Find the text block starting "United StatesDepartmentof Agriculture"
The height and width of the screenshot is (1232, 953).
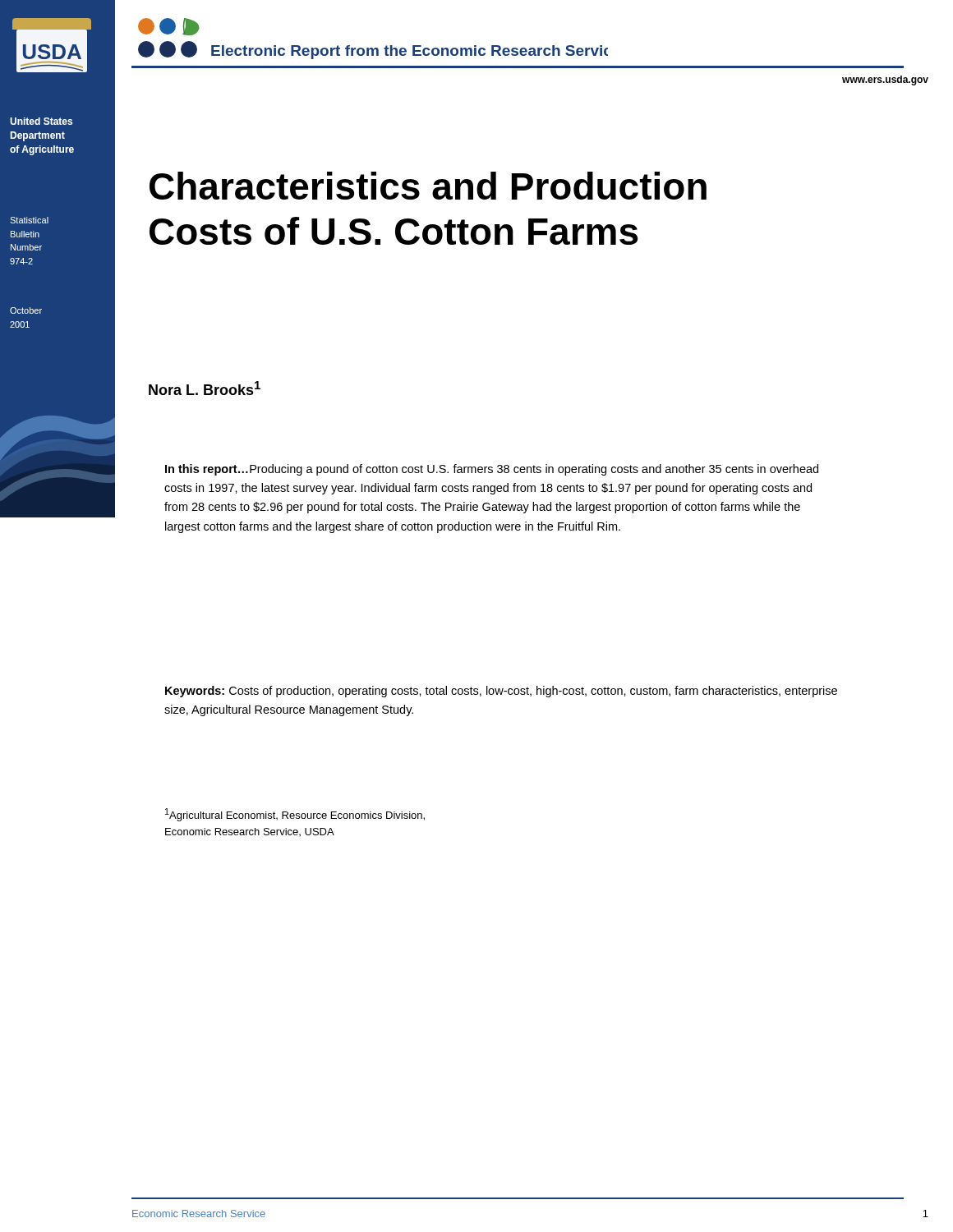pyautogui.click(x=42, y=135)
